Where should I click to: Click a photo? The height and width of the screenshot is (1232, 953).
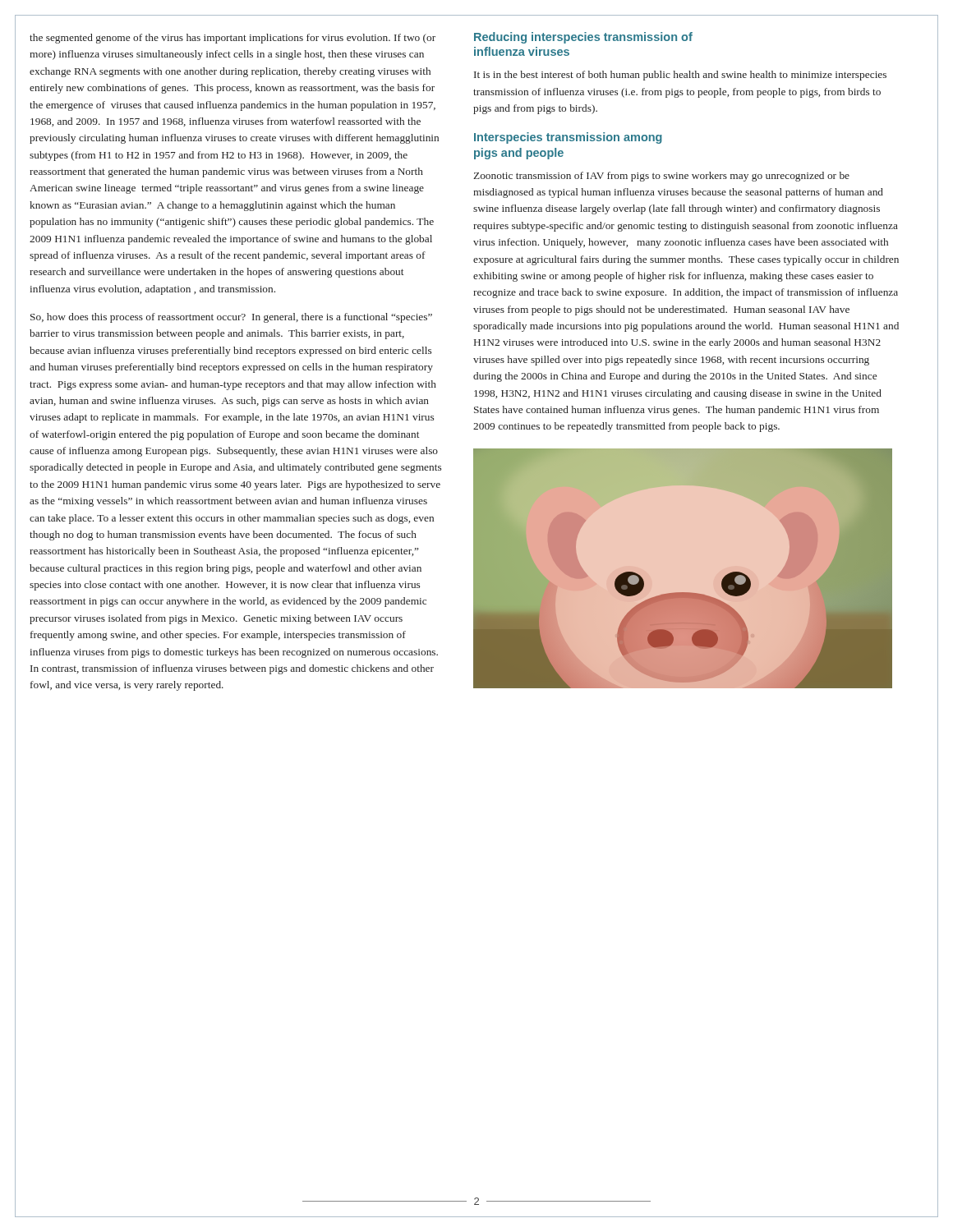(x=683, y=568)
